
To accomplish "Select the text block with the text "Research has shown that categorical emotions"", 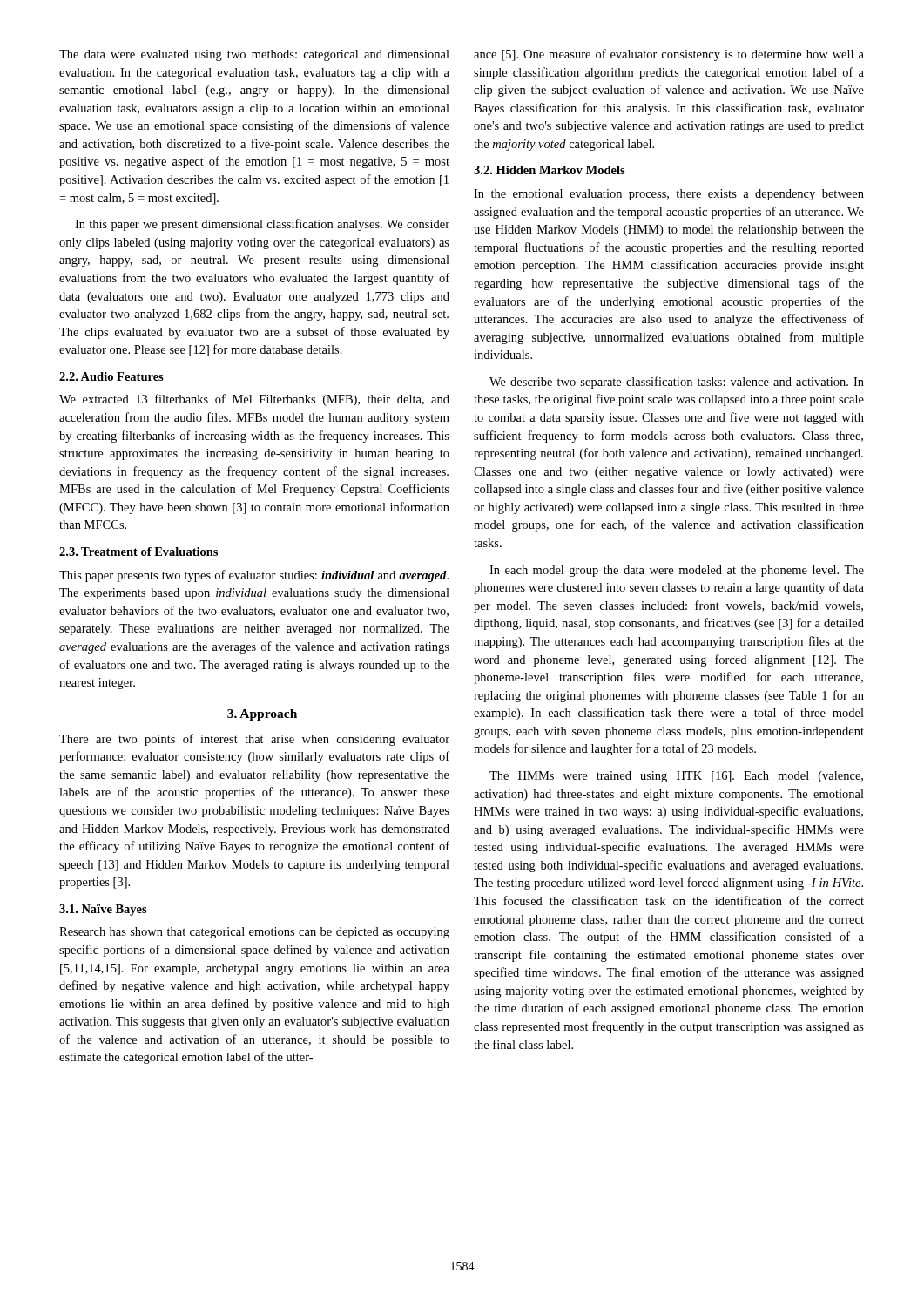I will click(254, 995).
